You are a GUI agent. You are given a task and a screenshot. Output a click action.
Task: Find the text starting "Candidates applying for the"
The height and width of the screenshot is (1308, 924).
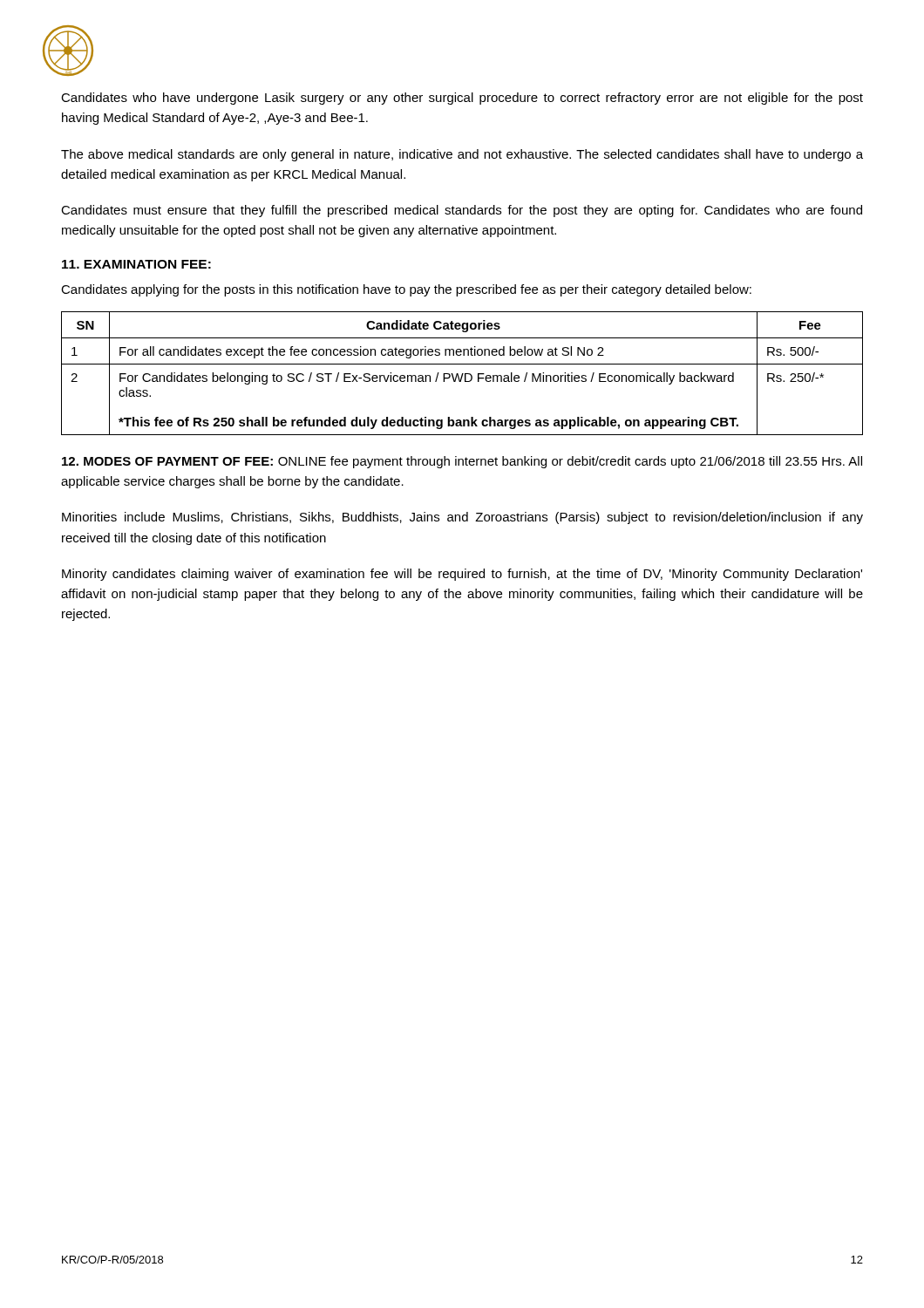[407, 289]
